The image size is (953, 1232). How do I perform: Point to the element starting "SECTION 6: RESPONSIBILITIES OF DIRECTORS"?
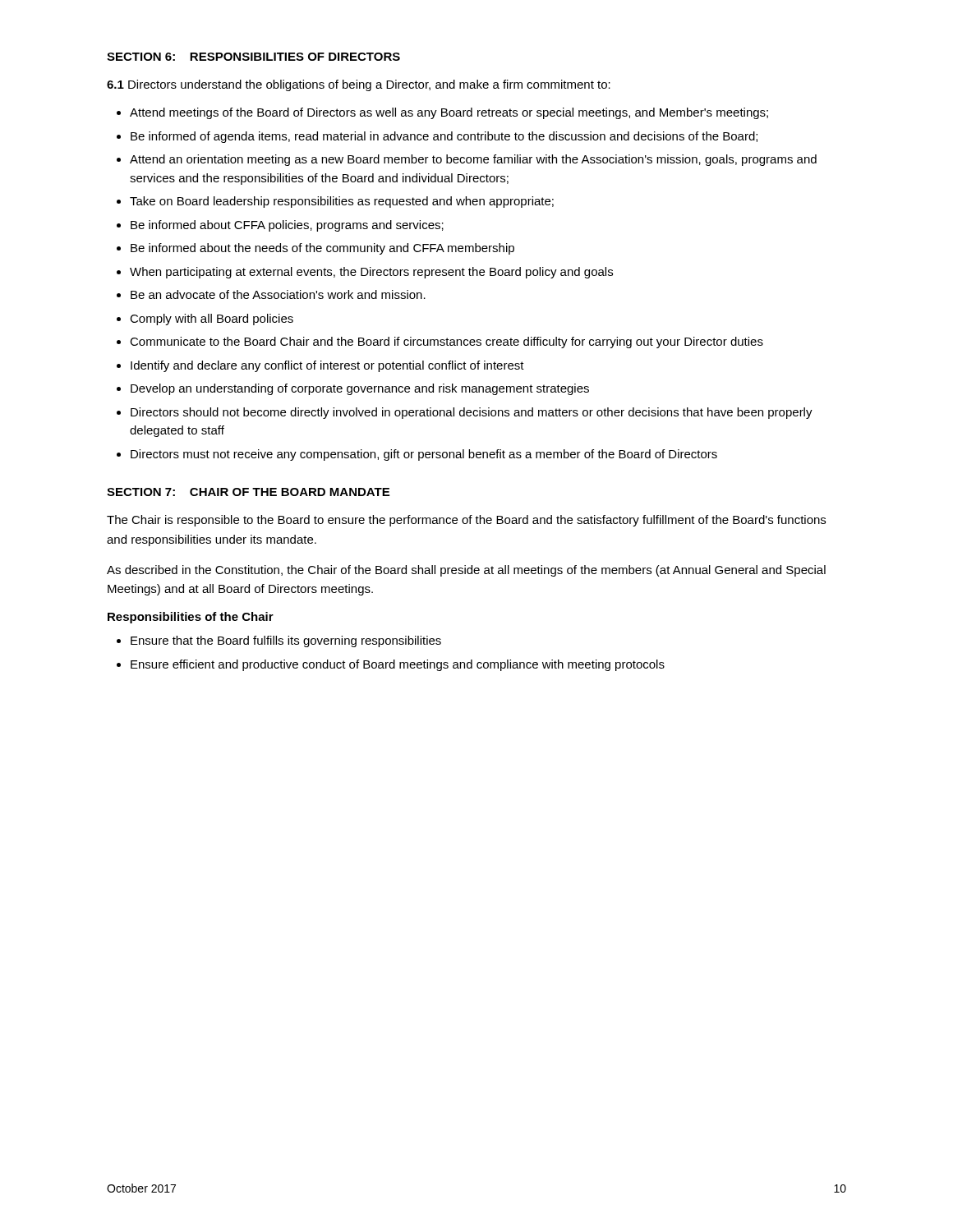pyautogui.click(x=254, y=56)
